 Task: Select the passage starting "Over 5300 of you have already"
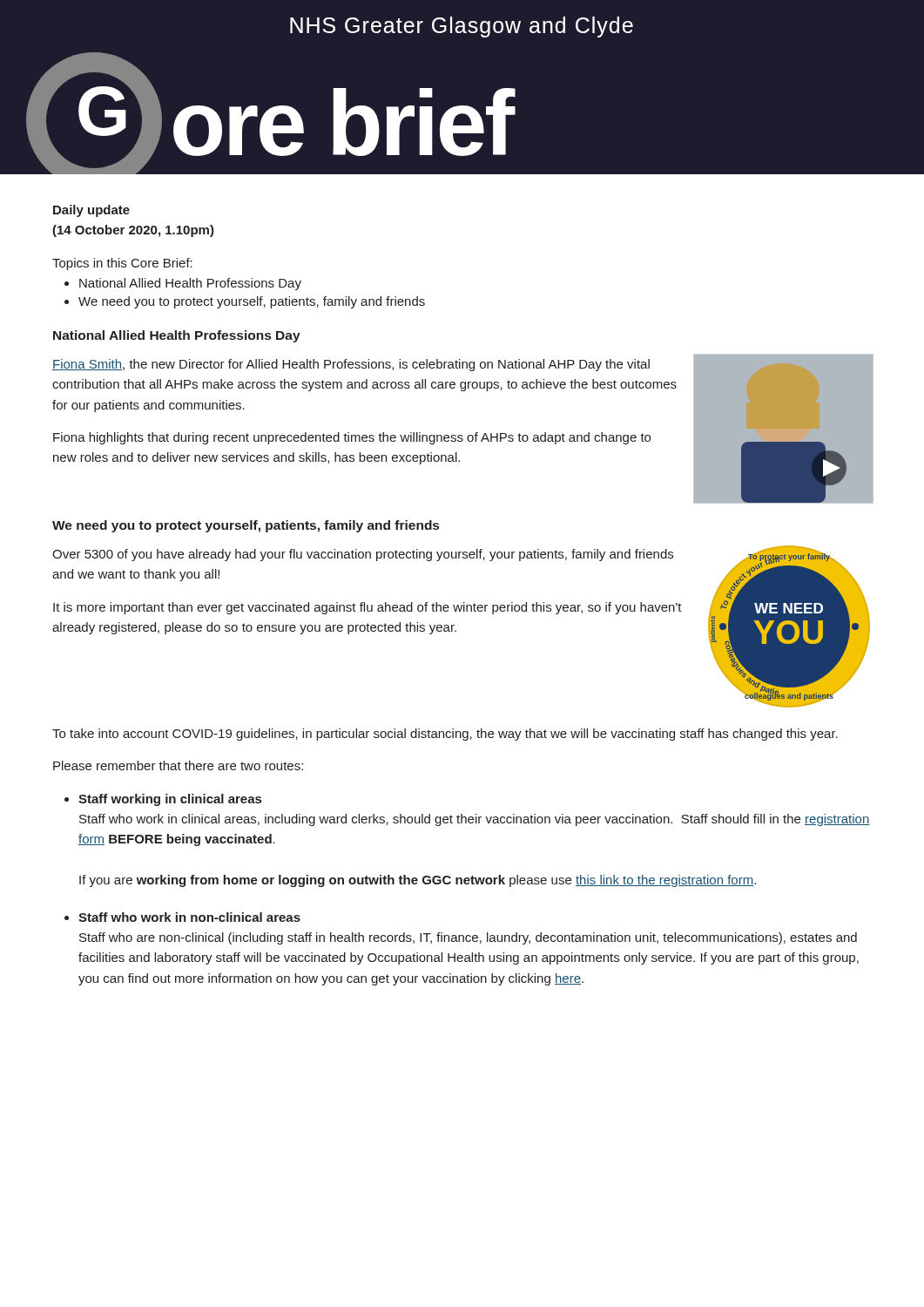click(x=363, y=564)
